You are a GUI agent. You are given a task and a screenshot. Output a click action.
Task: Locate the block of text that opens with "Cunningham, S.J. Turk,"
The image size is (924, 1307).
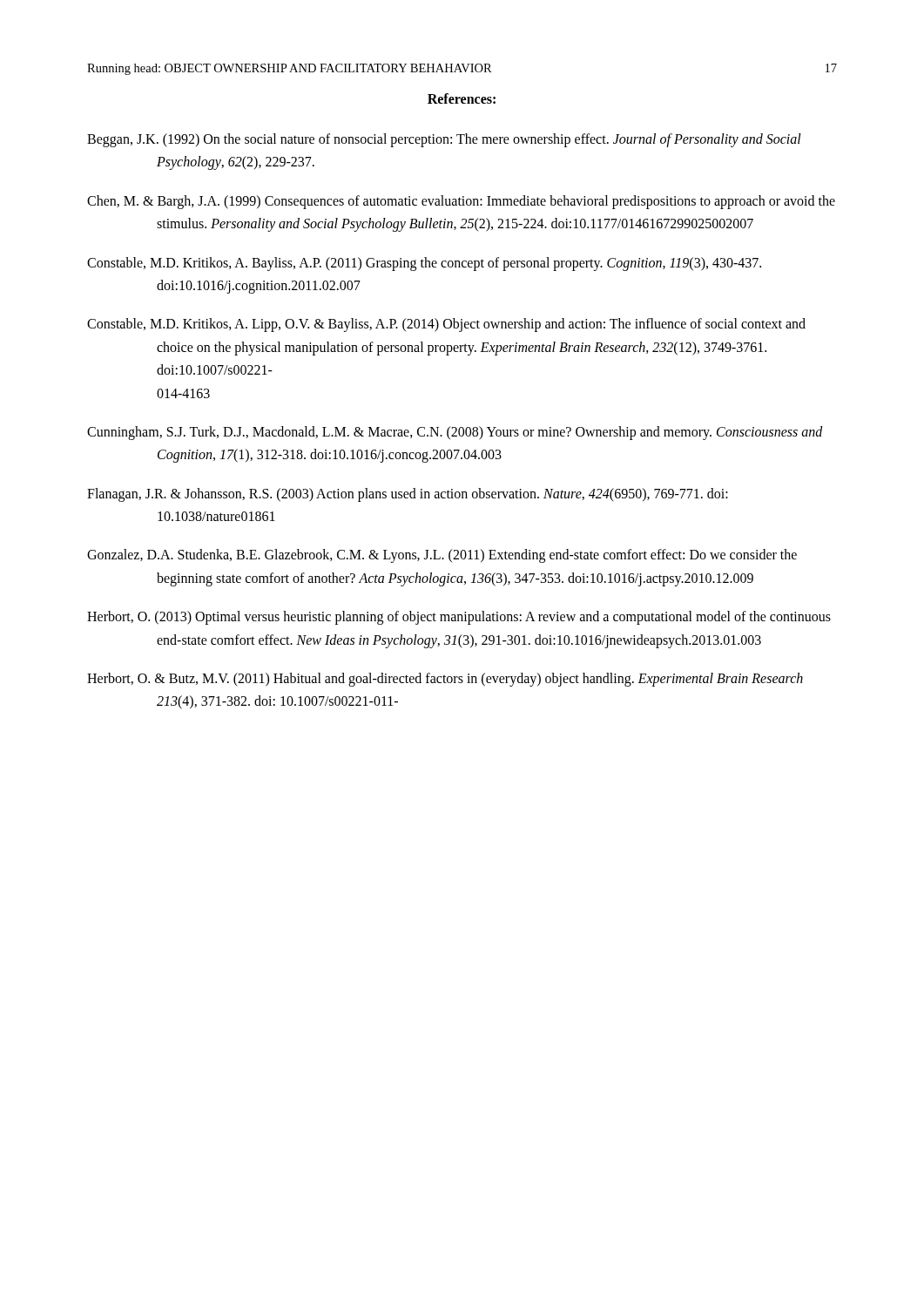[x=455, y=443]
